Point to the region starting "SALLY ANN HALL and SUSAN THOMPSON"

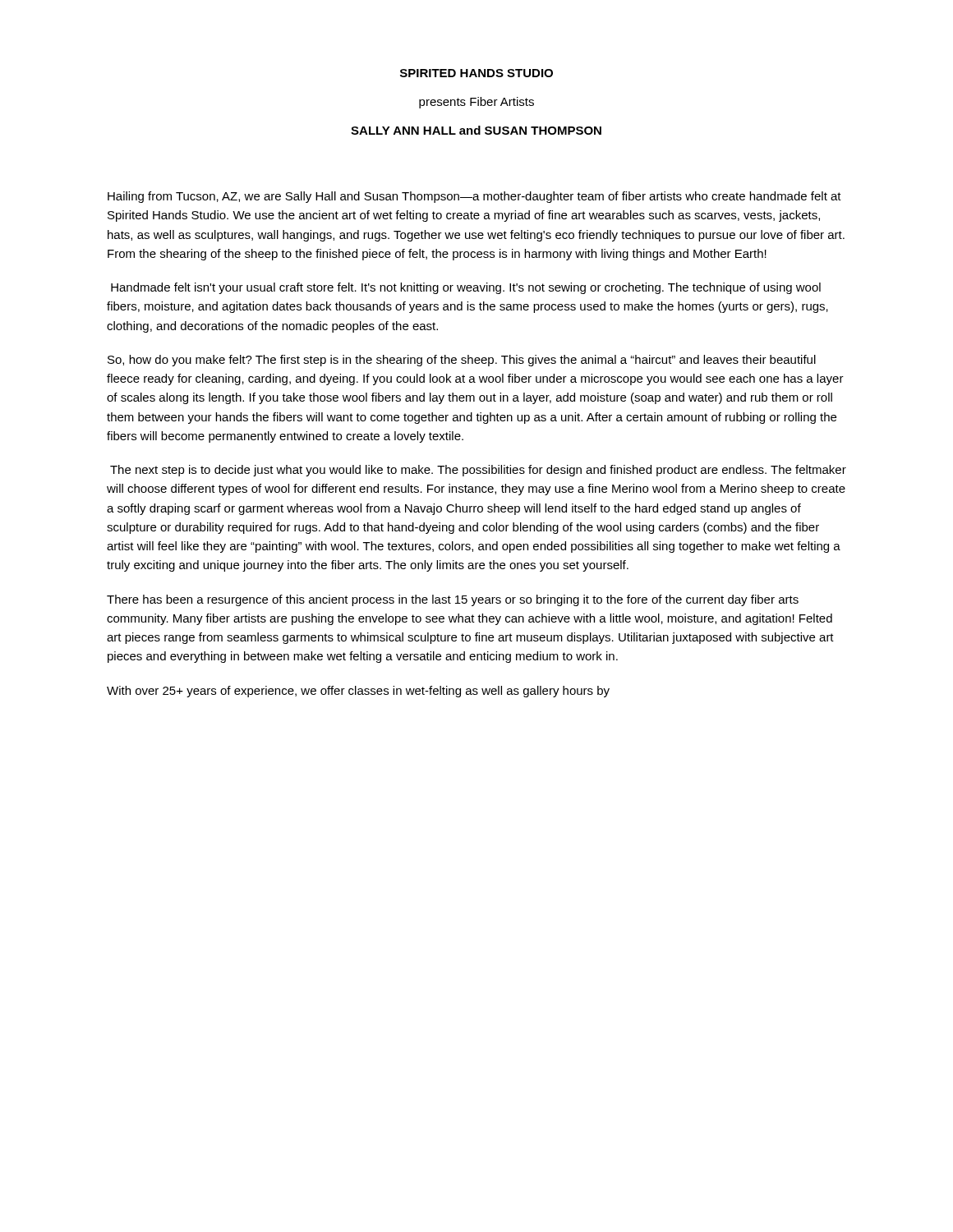[476, 130]
